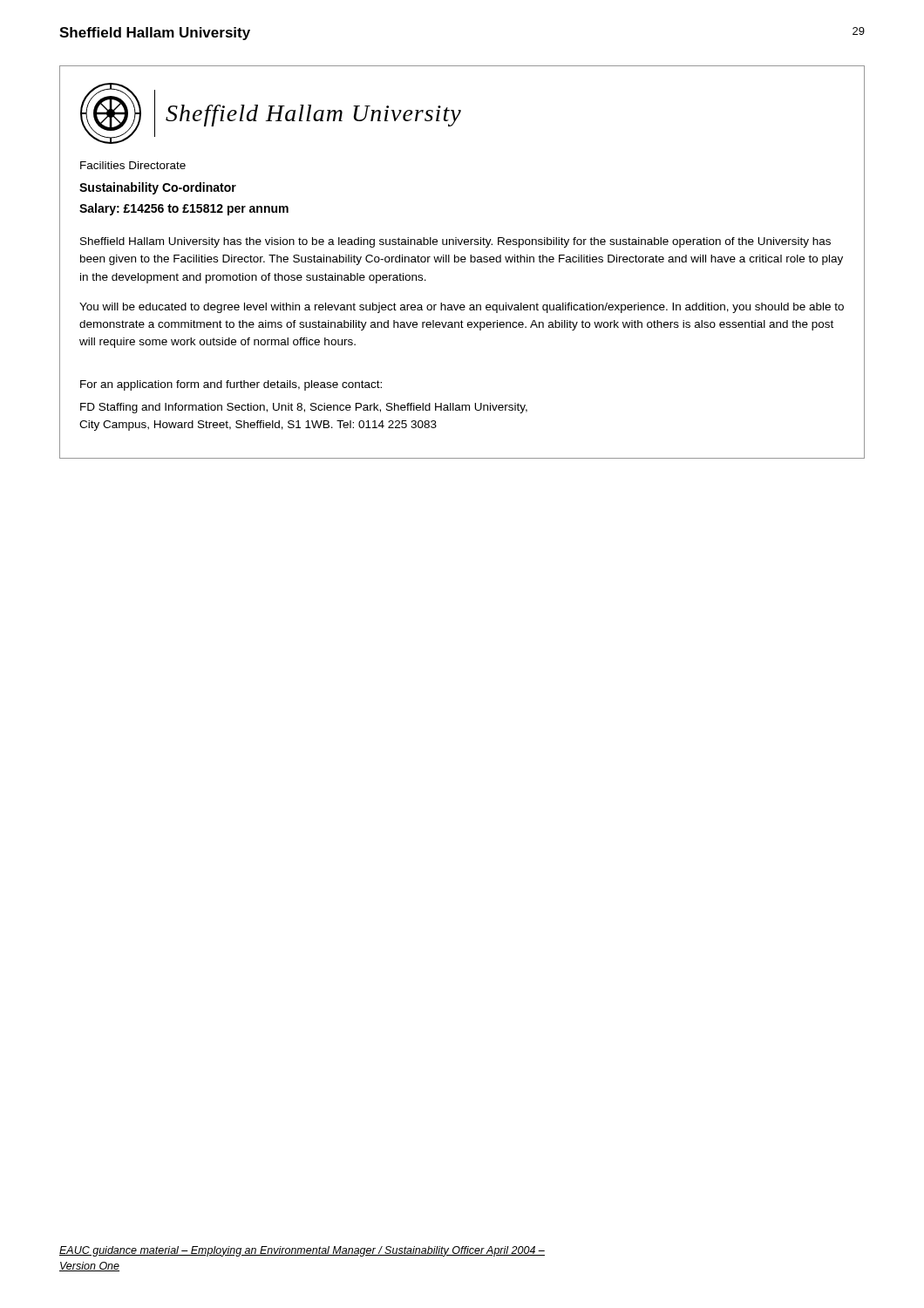Find the logo
This screenshot has width=924, height=1308.
462,113
